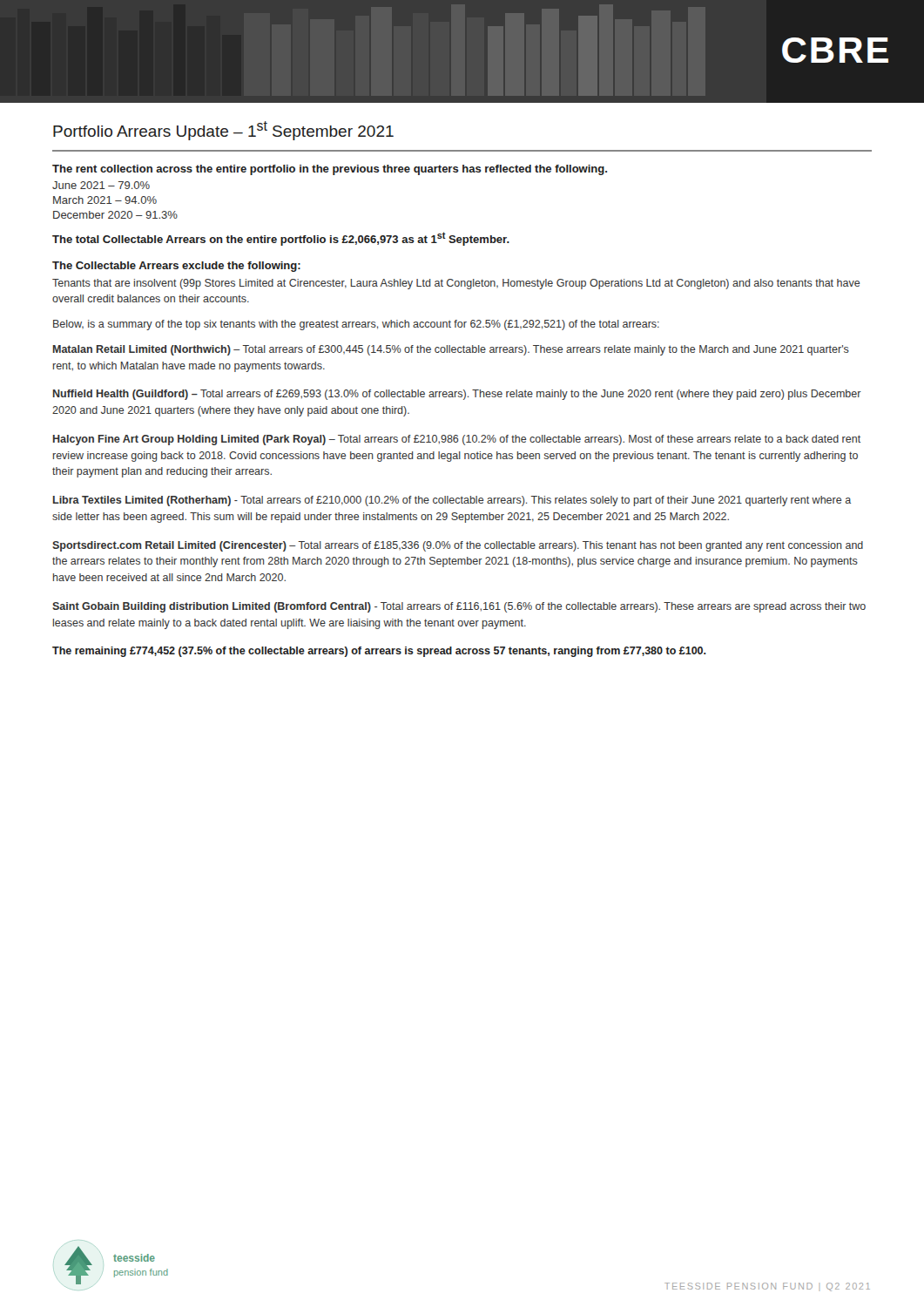924x1307 pixels.
Task: Click the passage that begins "Sportsdirect.com Retail Limited"
Action: 458,561
